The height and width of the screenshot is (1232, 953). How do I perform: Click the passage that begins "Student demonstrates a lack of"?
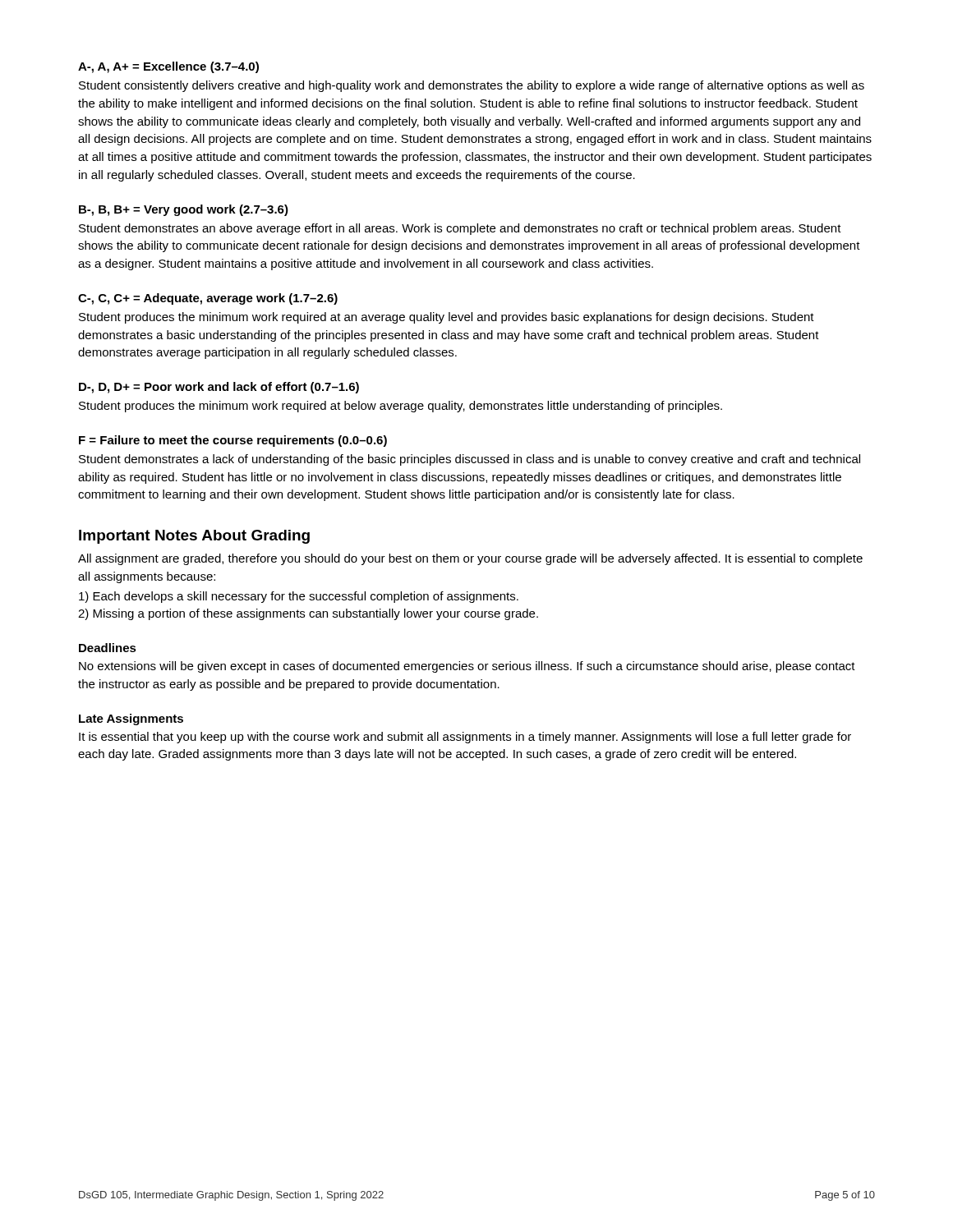(x=470, y=476)
